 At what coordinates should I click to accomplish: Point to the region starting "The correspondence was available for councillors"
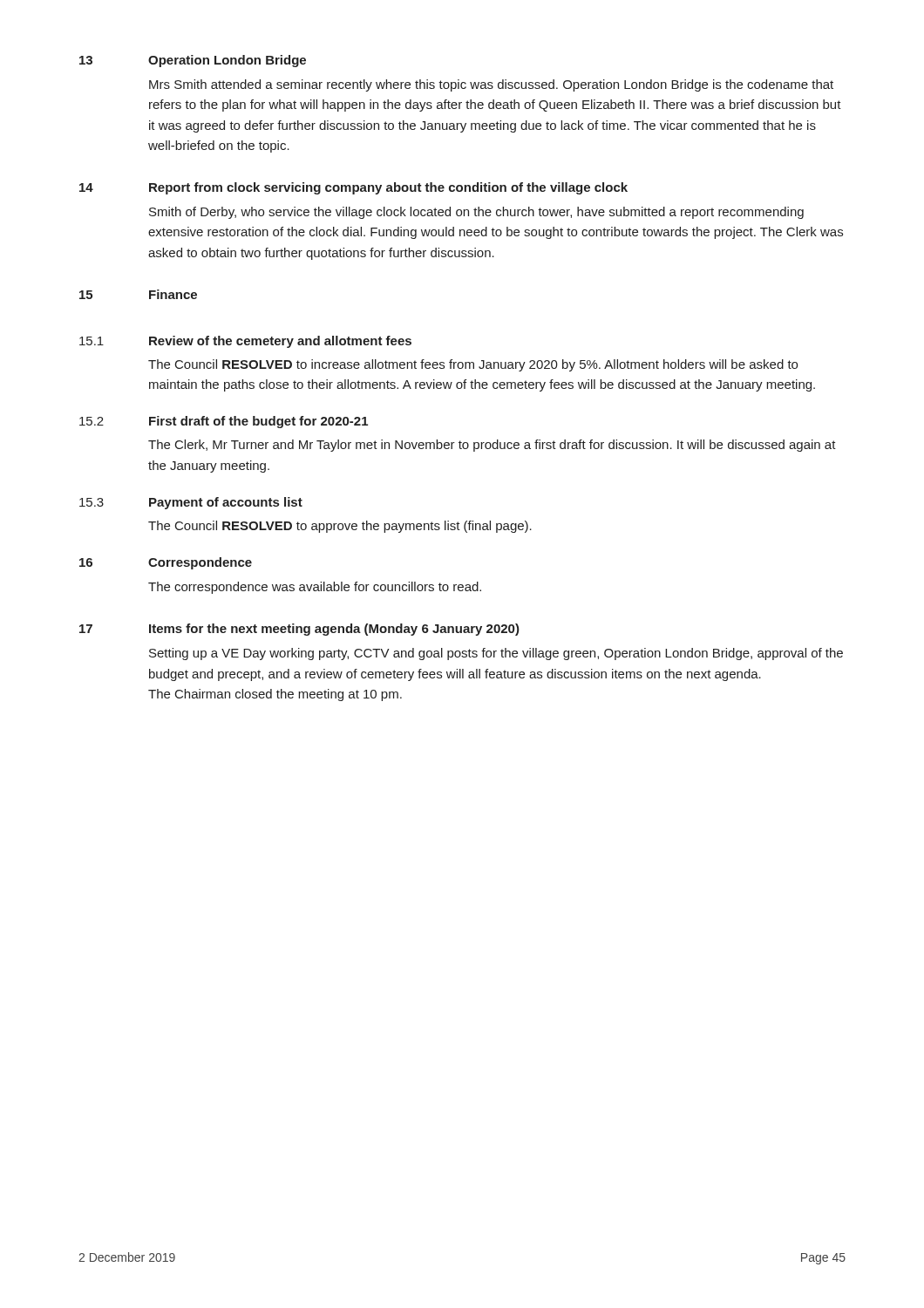point(315,586)
